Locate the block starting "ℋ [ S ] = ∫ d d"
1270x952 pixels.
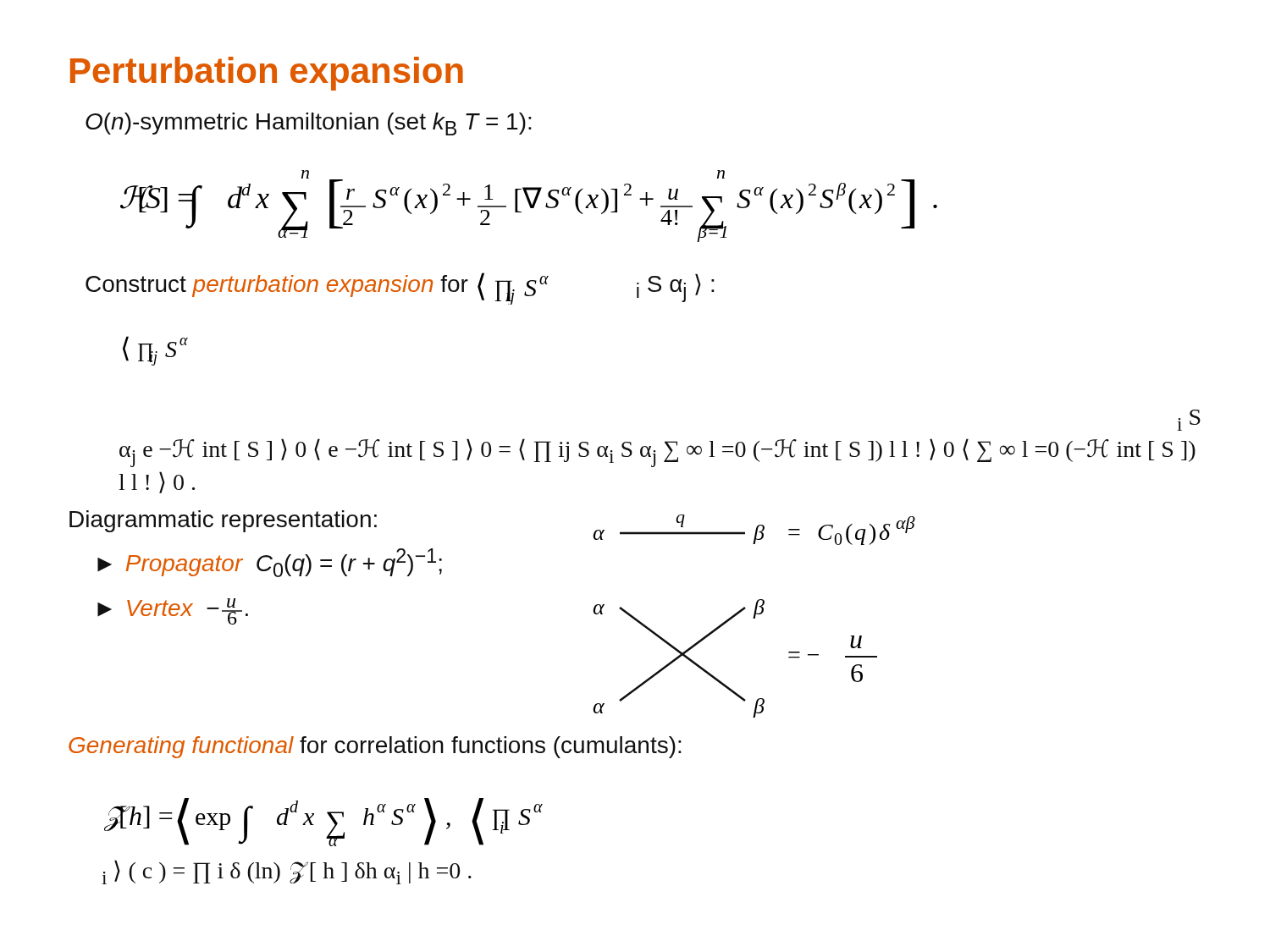pos(584,197)
